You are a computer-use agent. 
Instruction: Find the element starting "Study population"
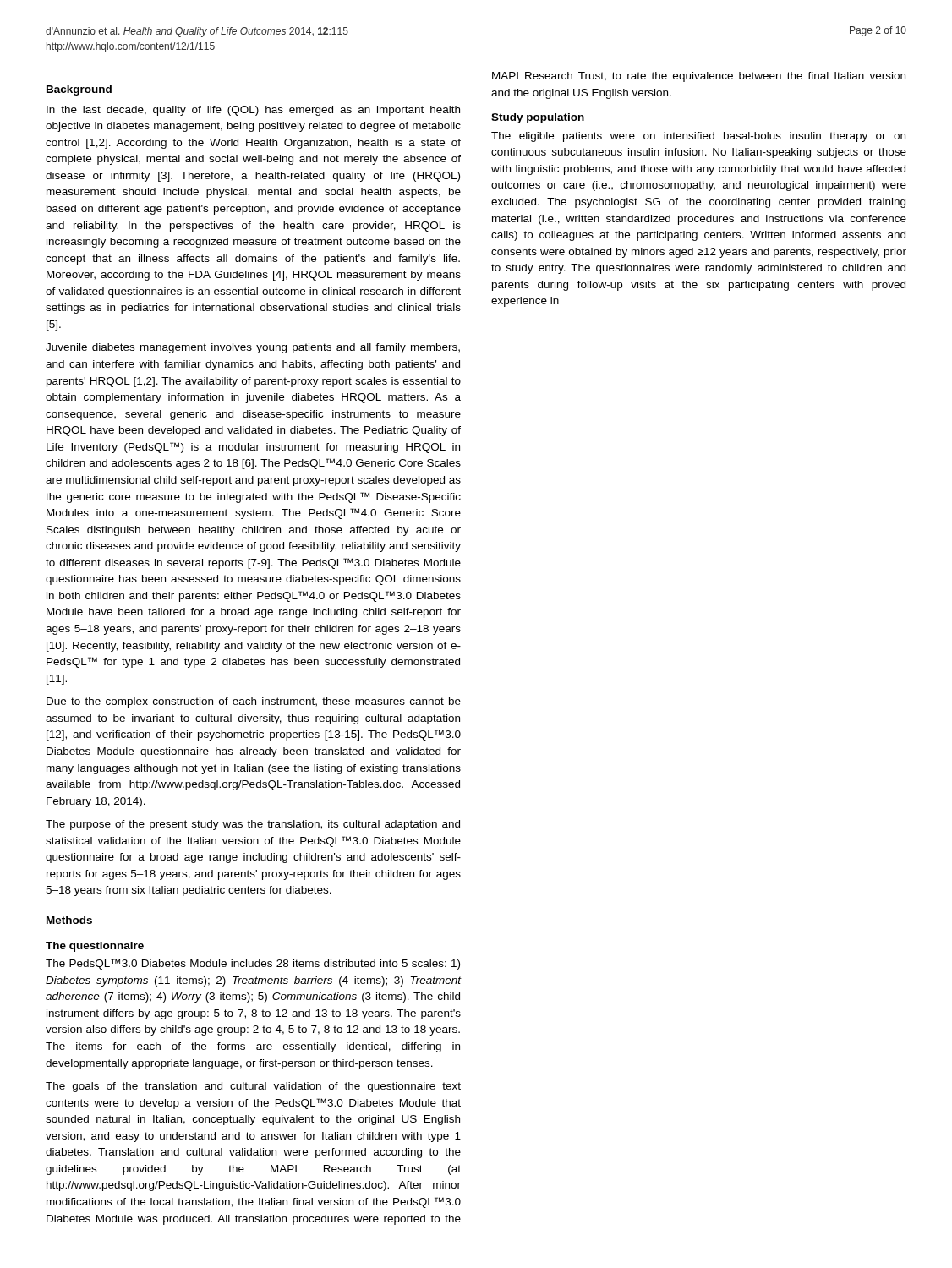tap(538, 117)
